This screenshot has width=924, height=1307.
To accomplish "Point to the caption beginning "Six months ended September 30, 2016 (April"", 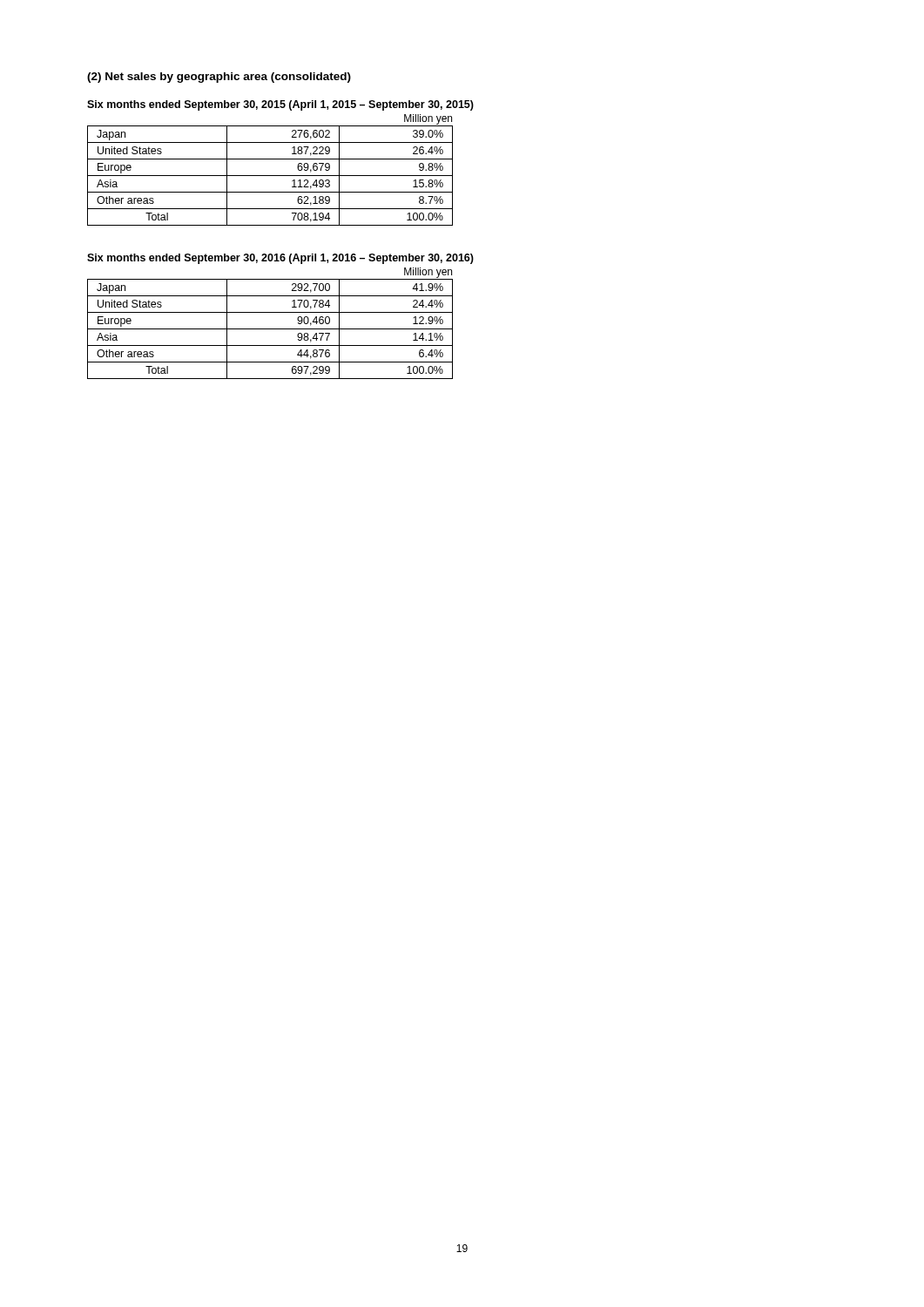I will click(280, 258).
